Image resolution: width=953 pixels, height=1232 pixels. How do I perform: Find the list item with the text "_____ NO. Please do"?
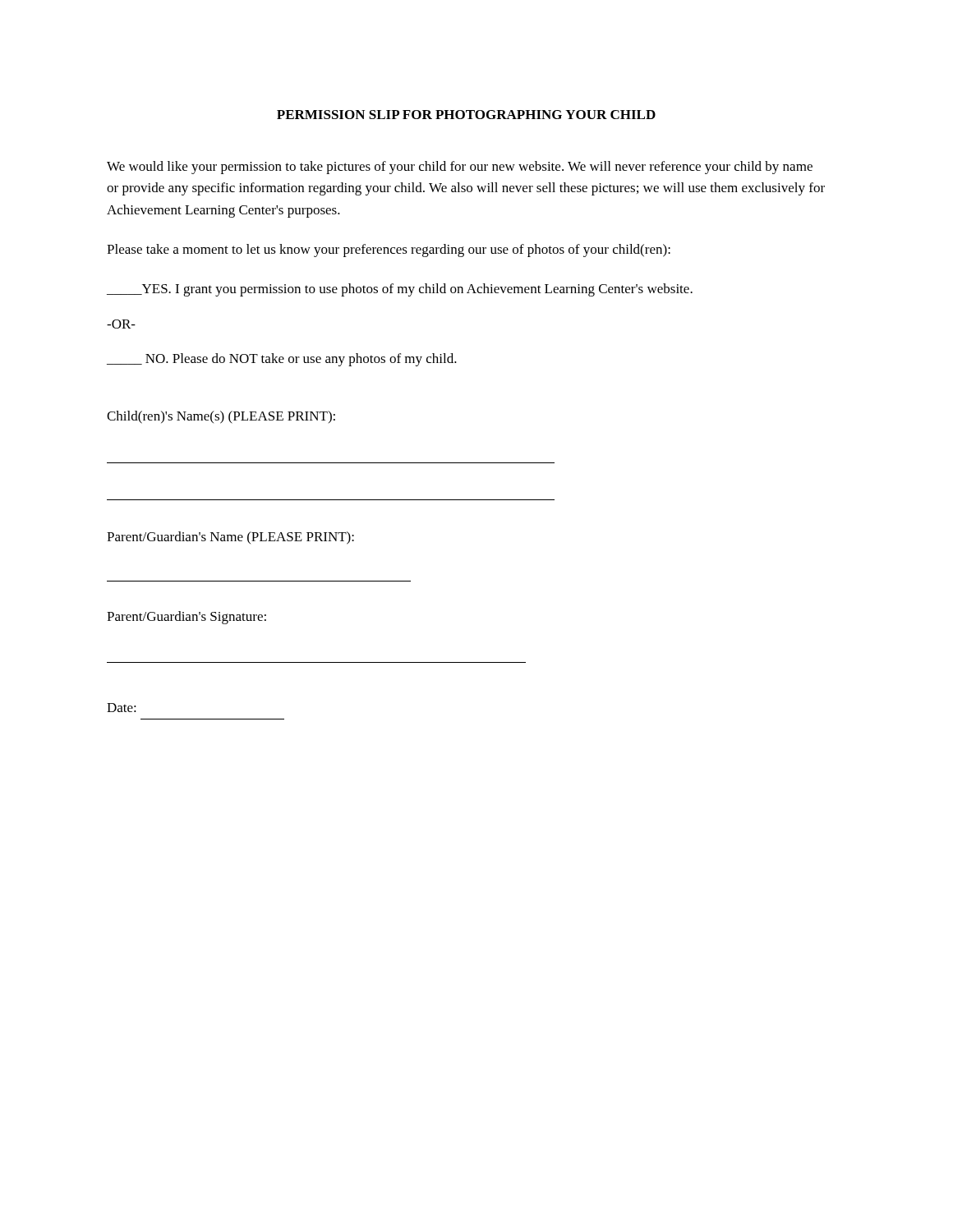click(282, 359)
